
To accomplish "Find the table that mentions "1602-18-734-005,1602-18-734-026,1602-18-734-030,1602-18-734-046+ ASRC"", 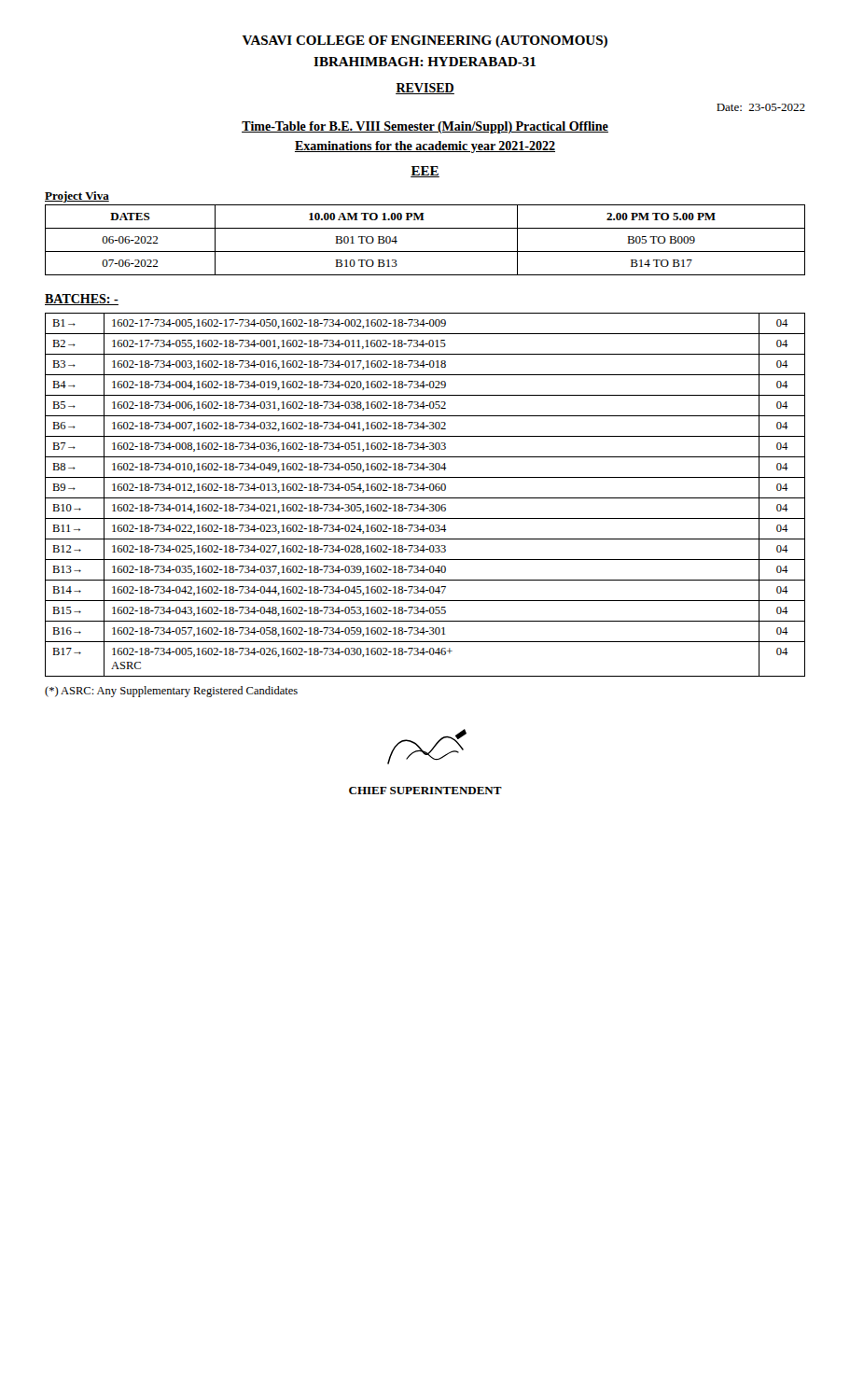I will tap(425, 495).
